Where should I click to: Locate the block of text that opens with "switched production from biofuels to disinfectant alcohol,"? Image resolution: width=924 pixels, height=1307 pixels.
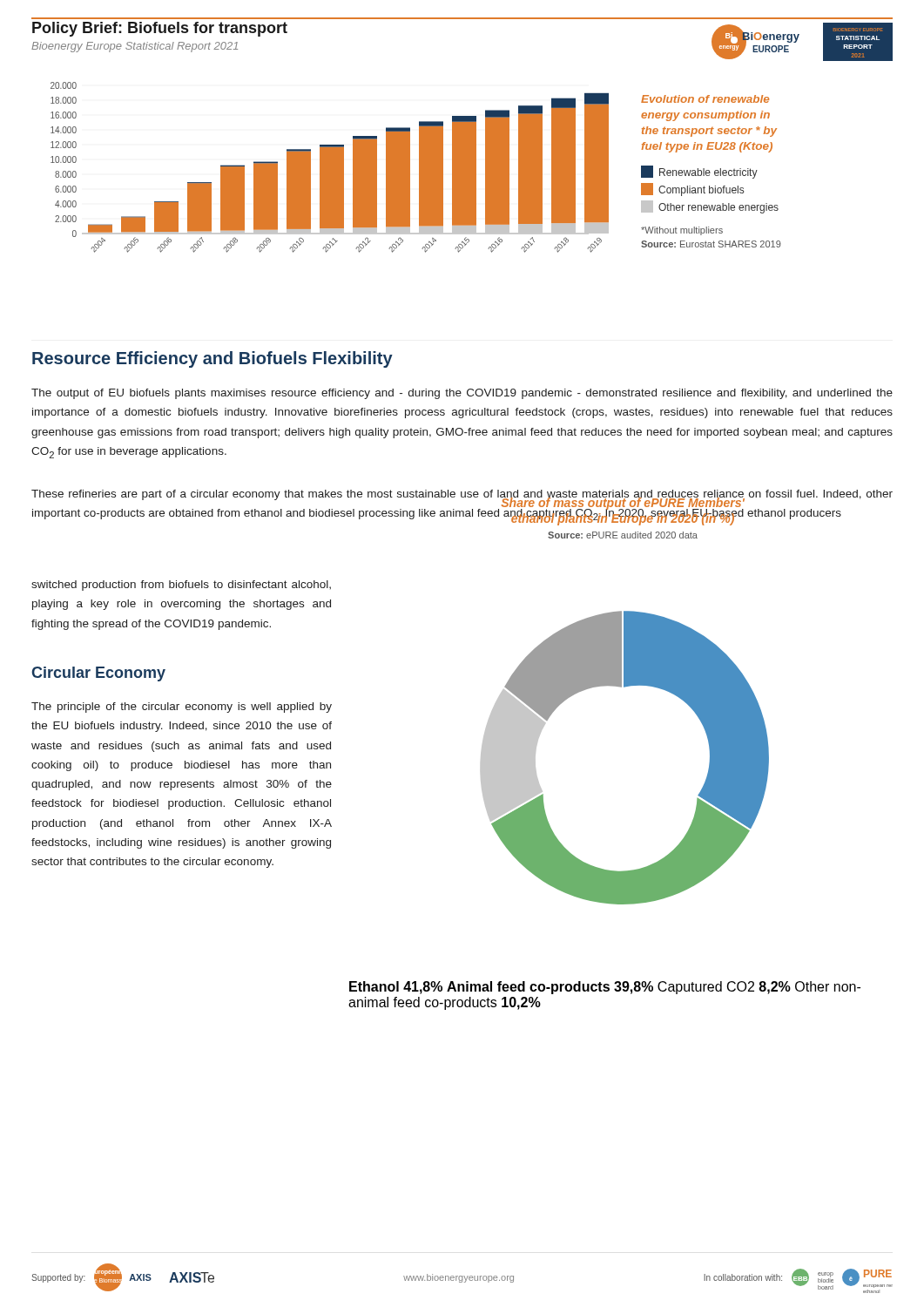pos(182,604)
